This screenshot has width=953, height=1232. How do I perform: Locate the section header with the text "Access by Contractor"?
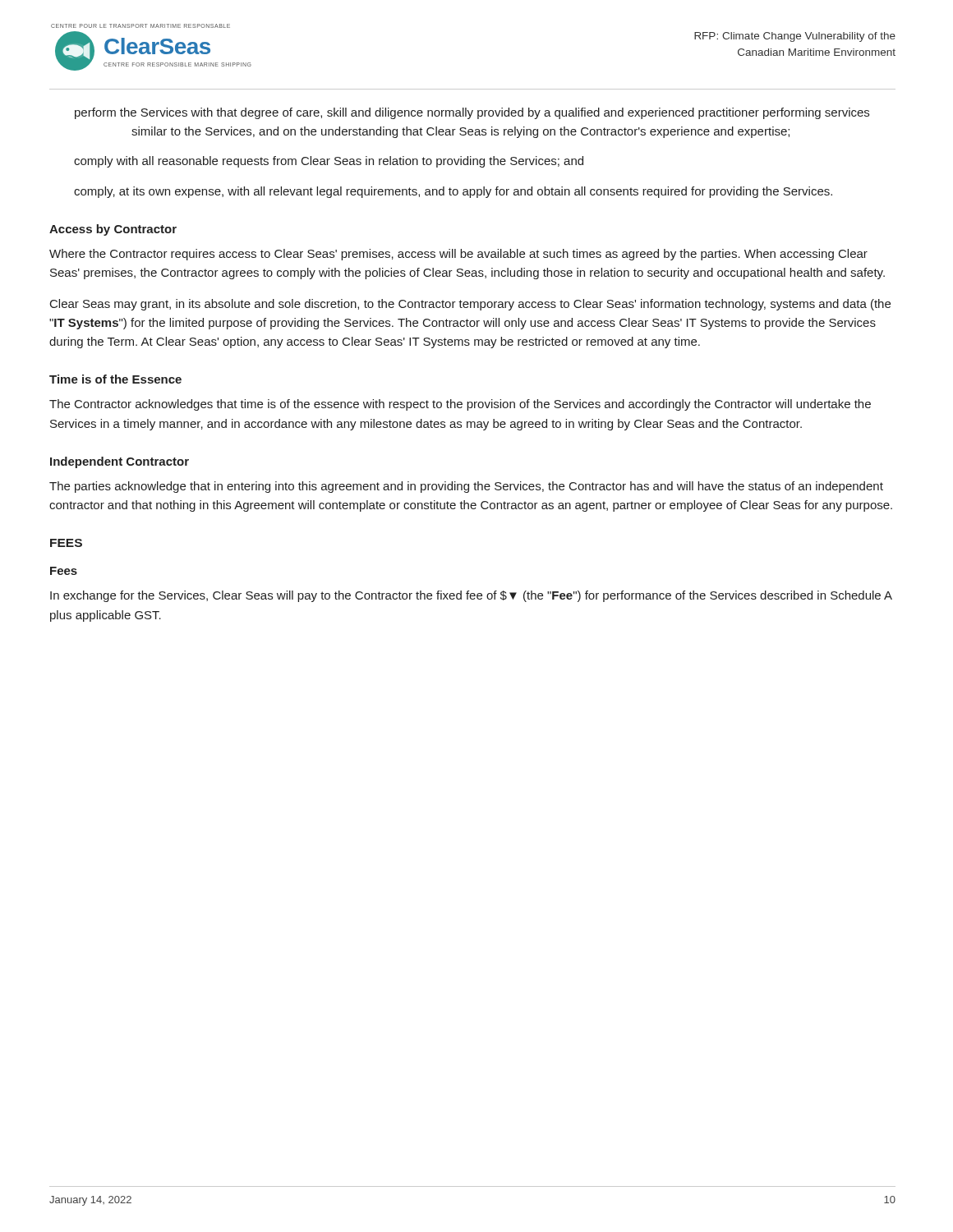[x=113, y=229]
